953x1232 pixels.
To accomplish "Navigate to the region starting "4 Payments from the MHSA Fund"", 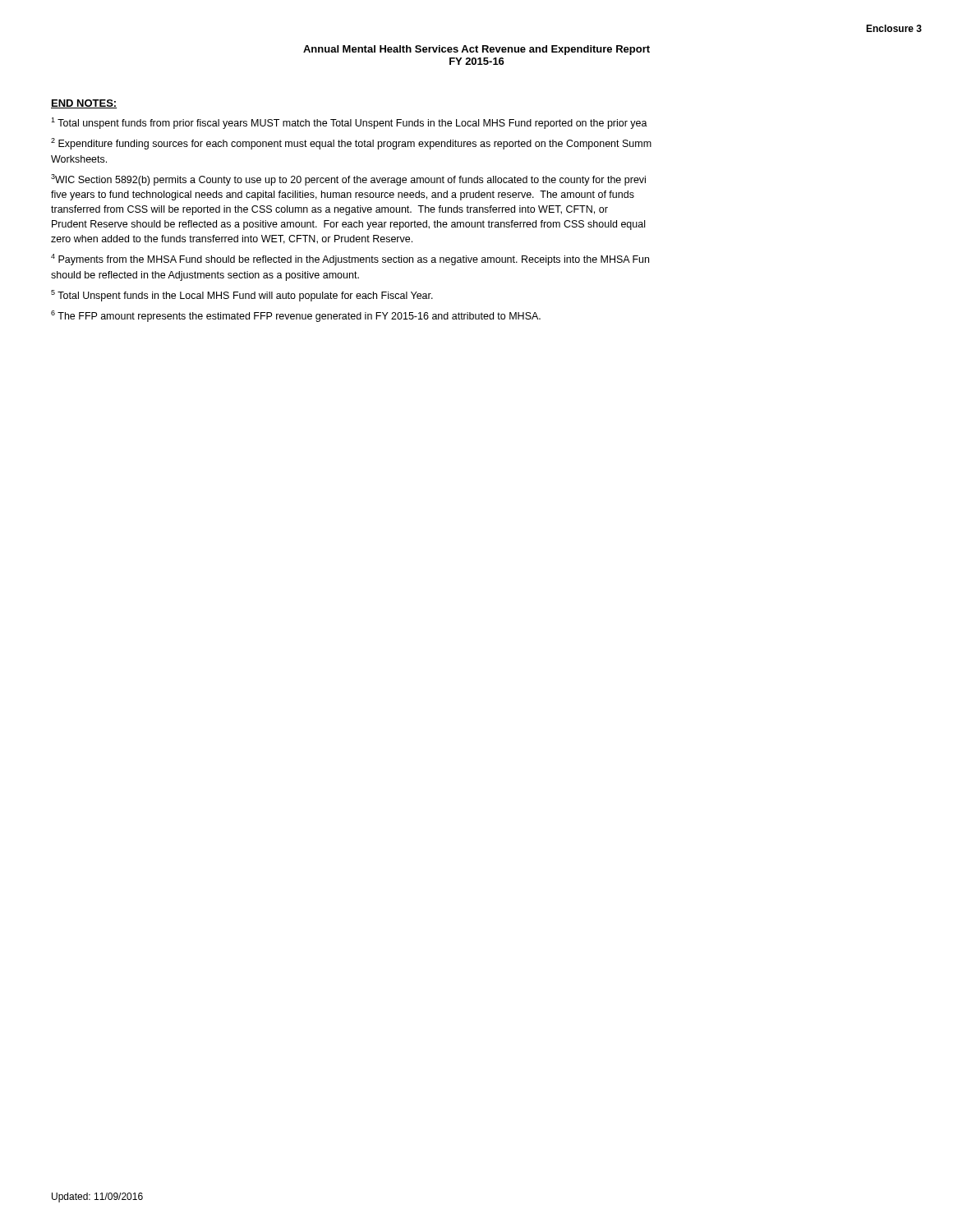I will [x=350, y=267].
